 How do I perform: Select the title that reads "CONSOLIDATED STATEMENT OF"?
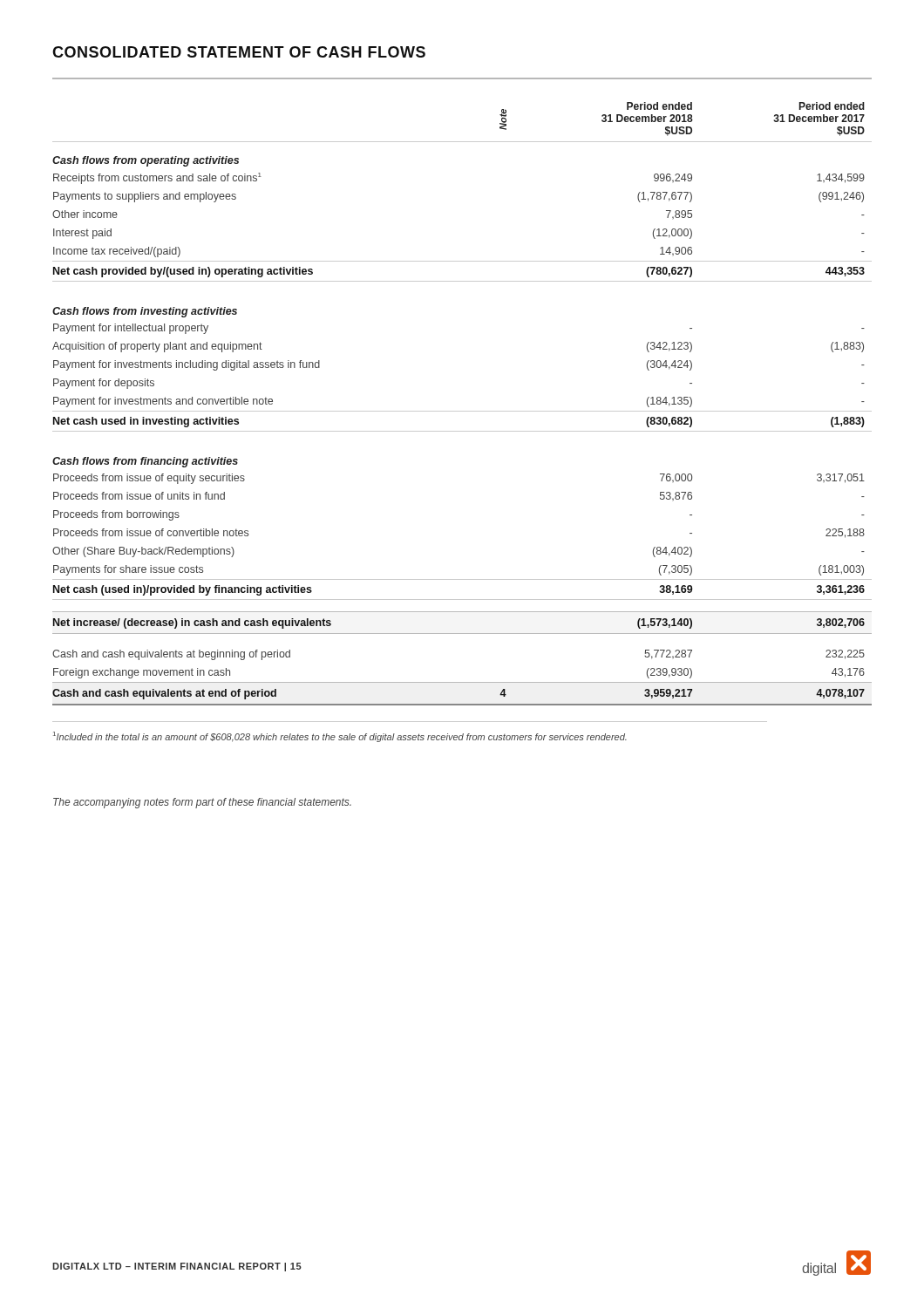[239, 52]
